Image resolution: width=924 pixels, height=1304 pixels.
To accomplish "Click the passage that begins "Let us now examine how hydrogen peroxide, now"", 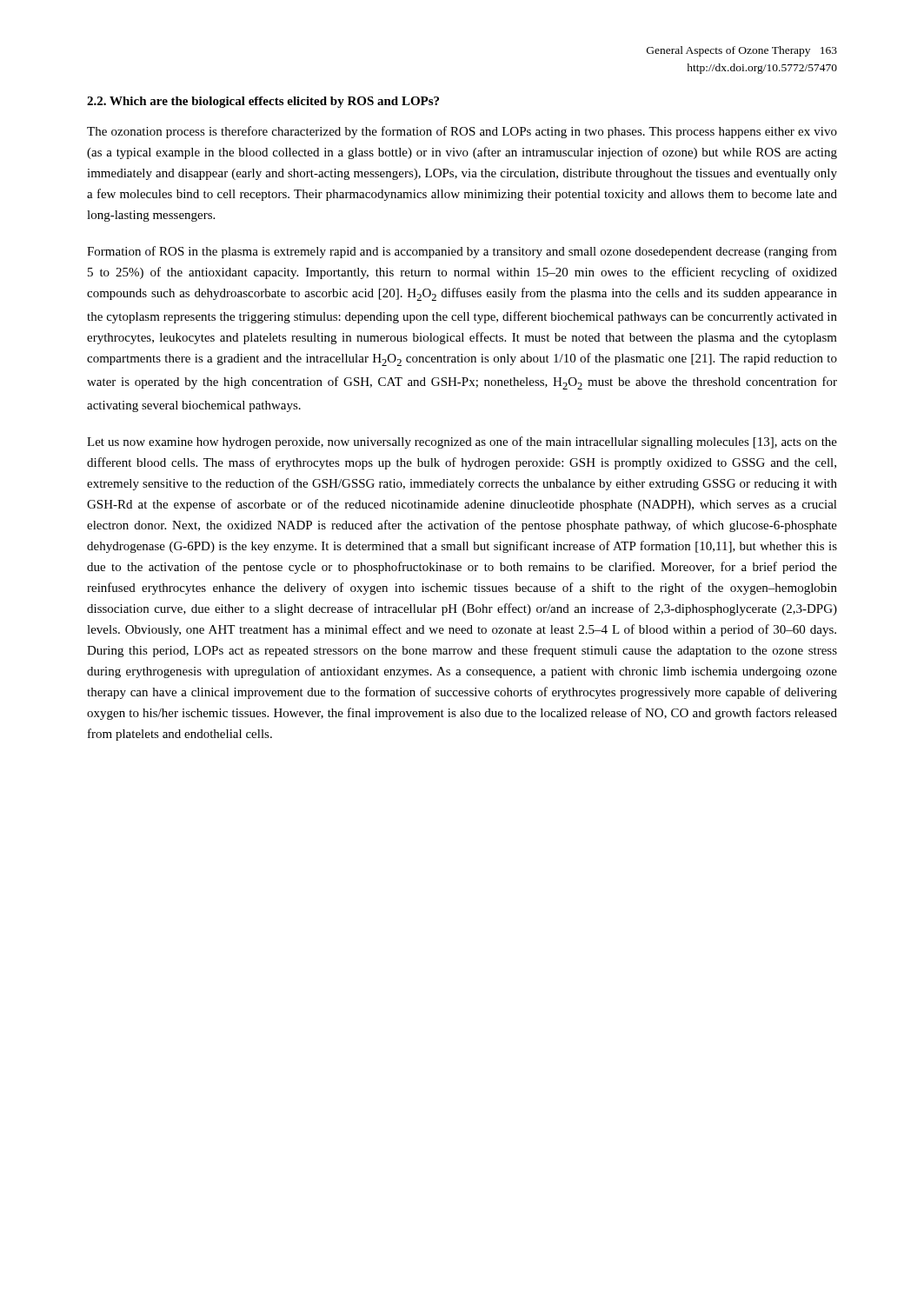I will click(462, 588).
